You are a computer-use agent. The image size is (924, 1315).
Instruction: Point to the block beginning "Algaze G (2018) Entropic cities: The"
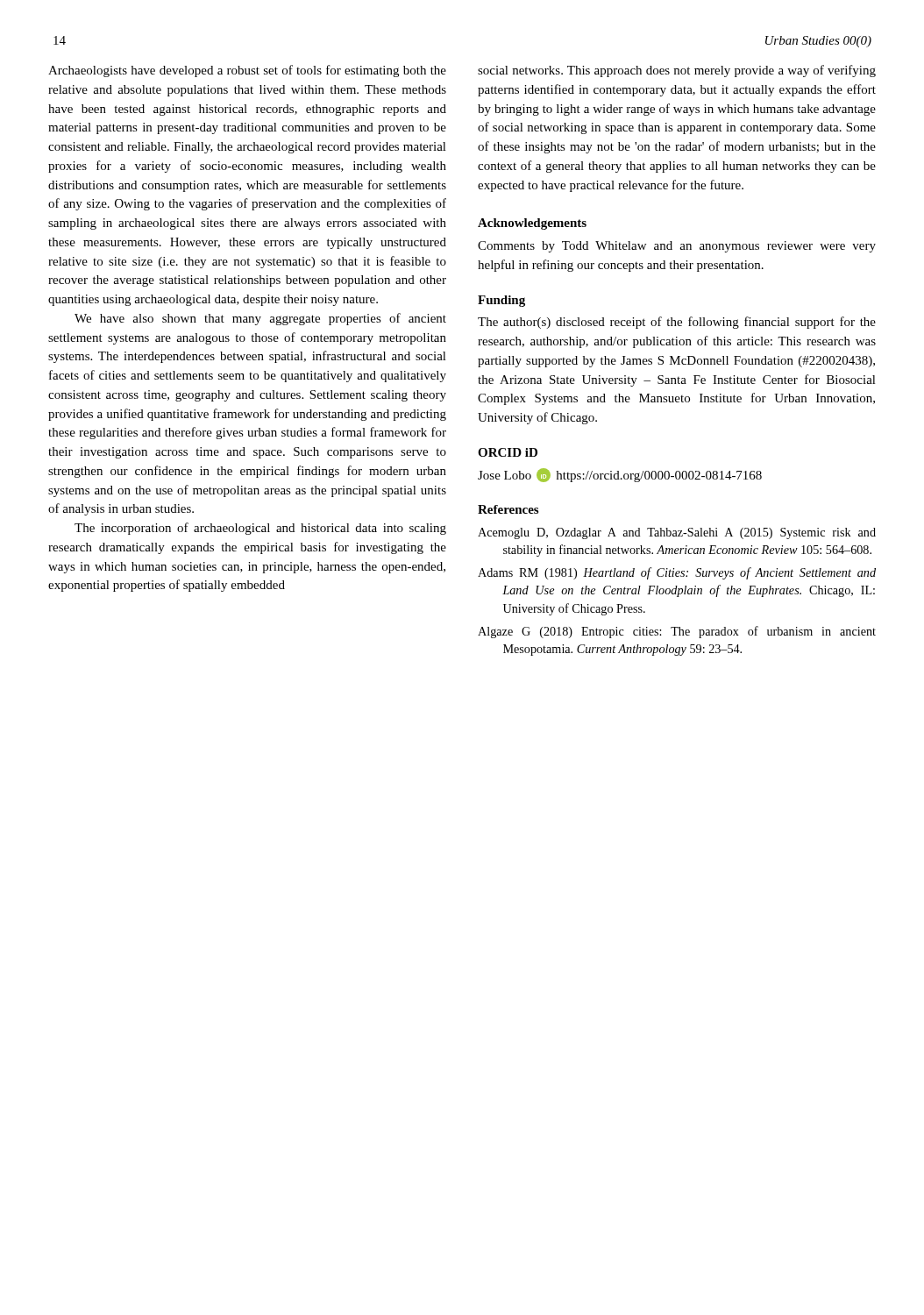677,640
